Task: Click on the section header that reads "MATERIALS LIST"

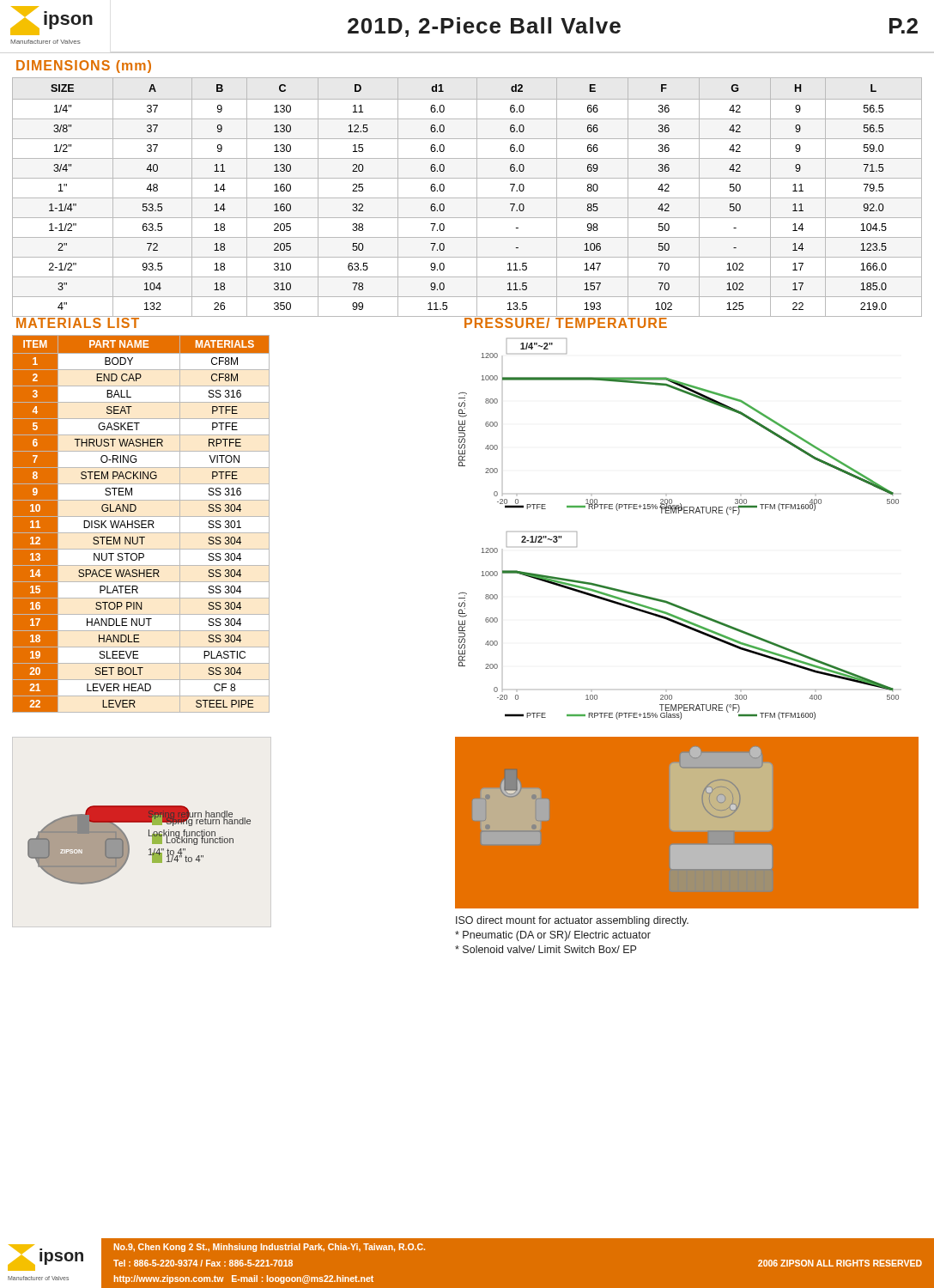Action: click(78, 323)
